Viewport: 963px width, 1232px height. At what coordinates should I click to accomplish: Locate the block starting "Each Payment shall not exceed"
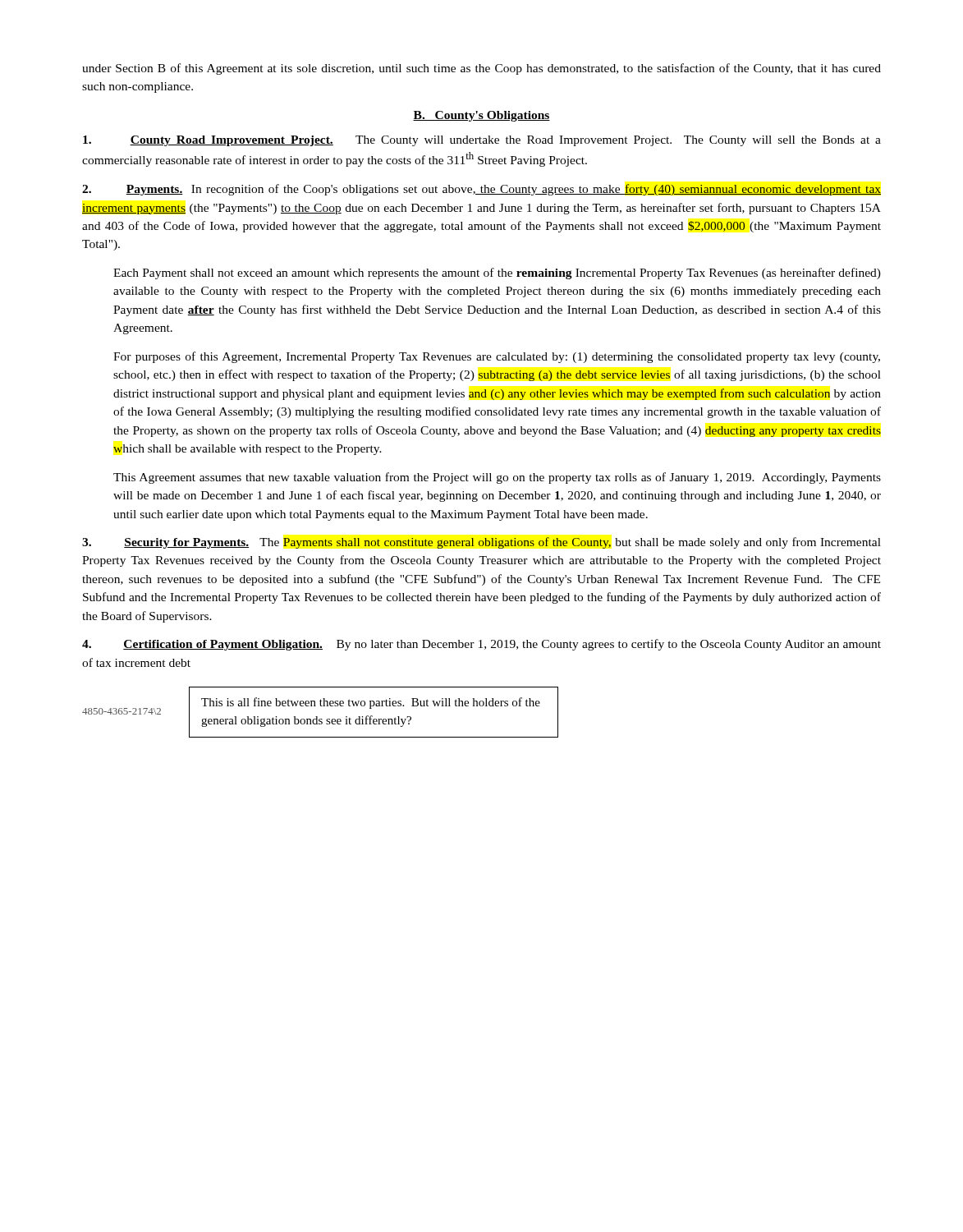click(x=497, y=300)
